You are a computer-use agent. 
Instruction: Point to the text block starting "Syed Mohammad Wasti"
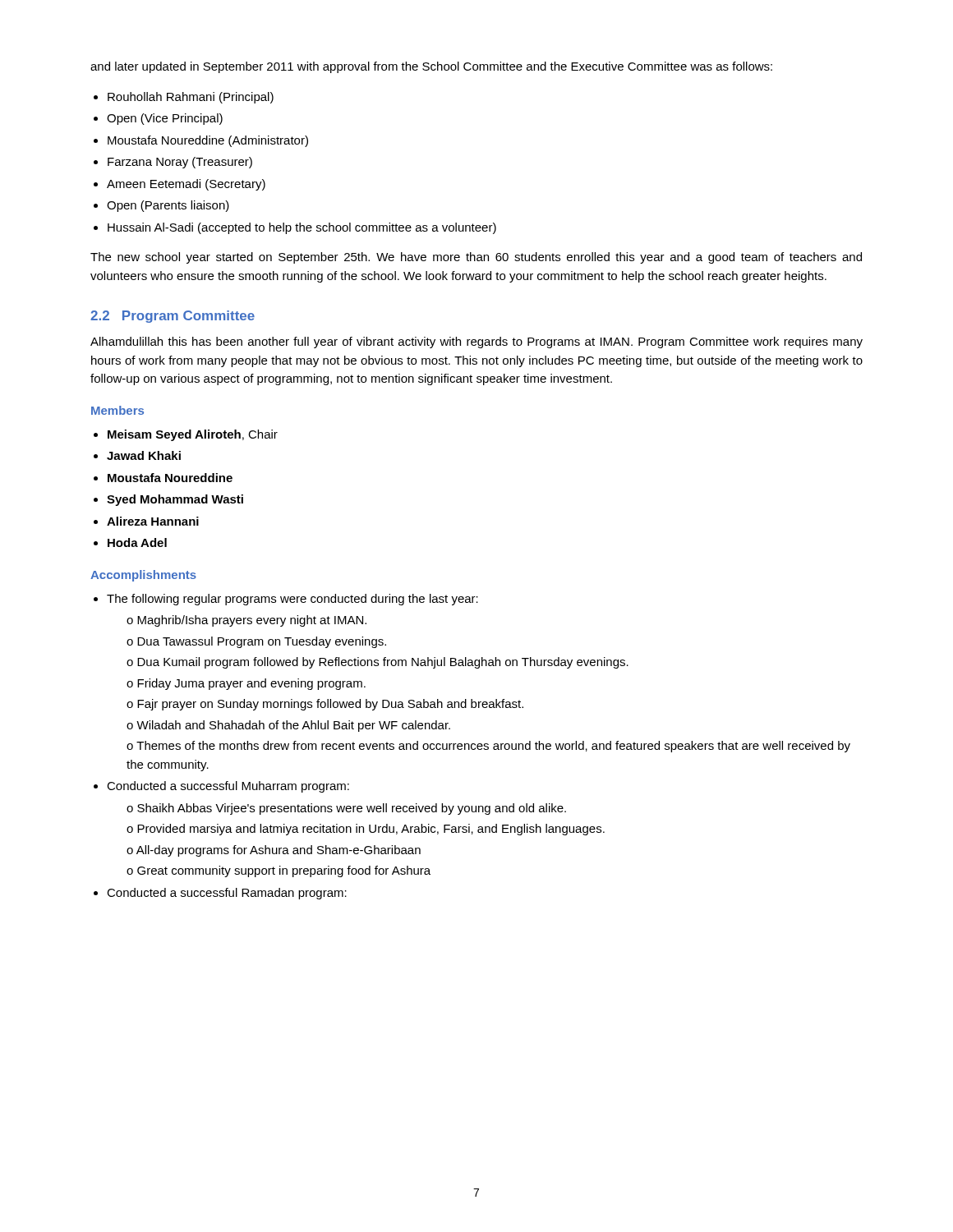(x=175, y=499)
